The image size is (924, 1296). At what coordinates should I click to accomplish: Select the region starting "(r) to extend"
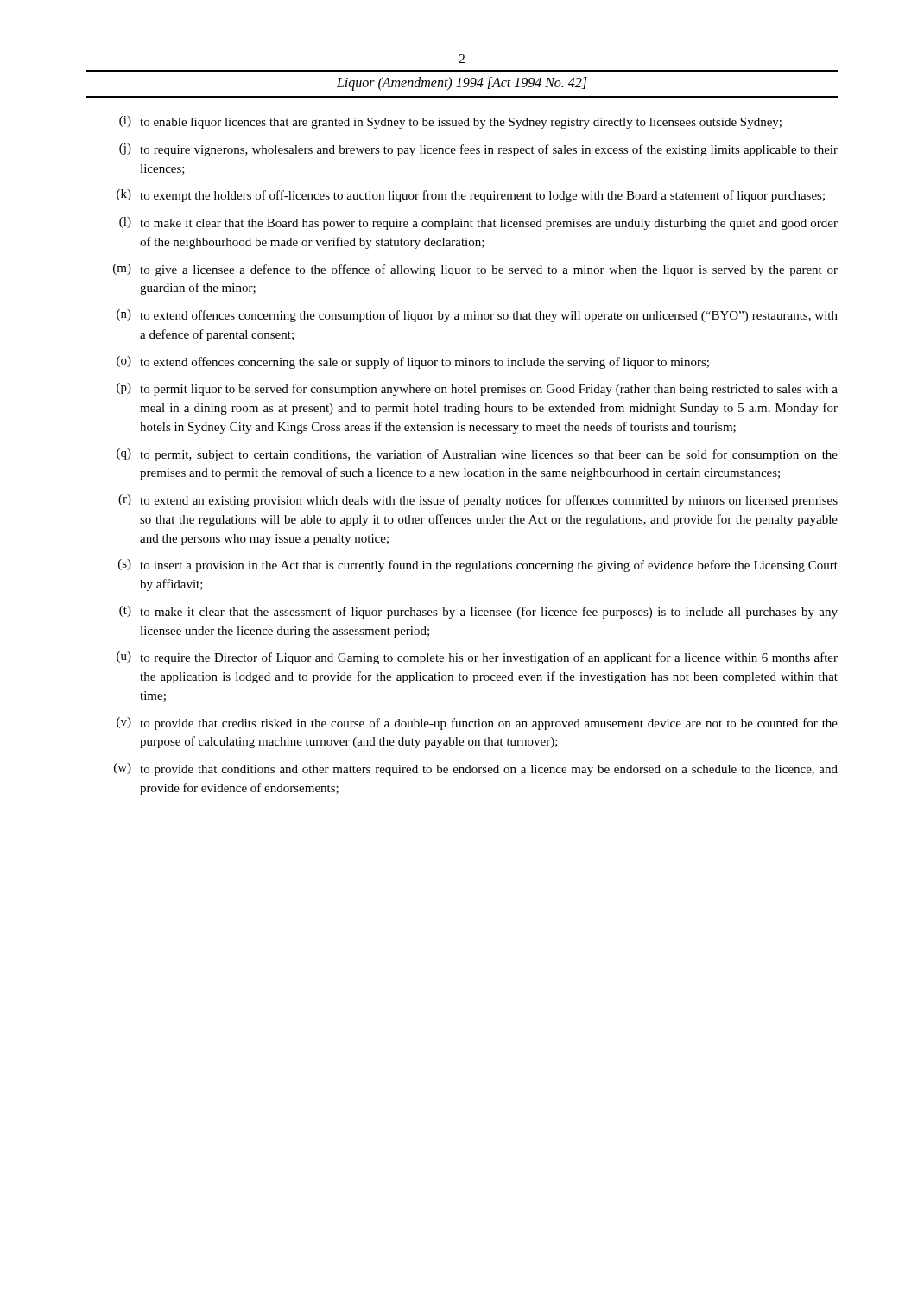point(462,520)
